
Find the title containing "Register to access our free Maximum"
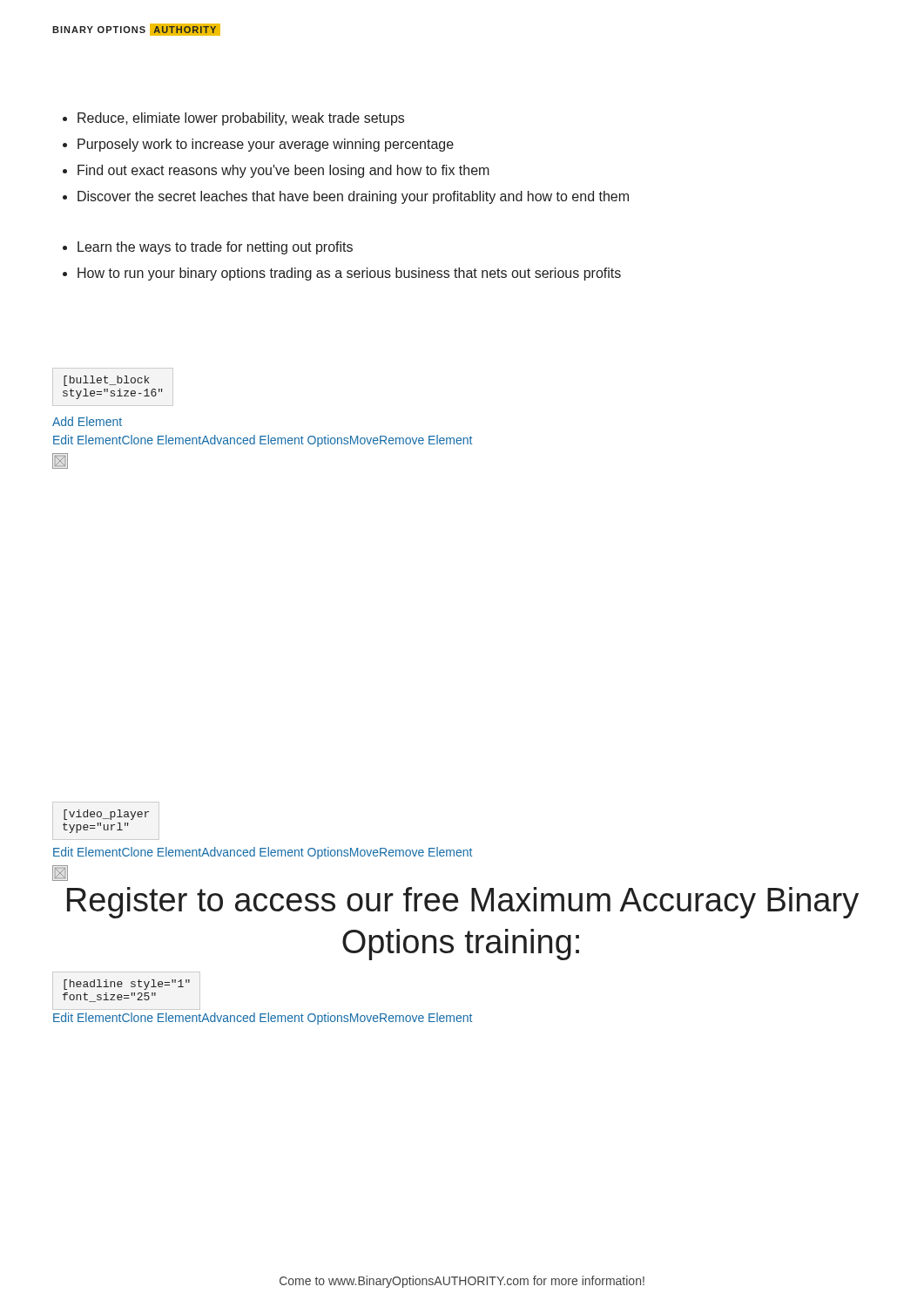[x=462, y=921]
